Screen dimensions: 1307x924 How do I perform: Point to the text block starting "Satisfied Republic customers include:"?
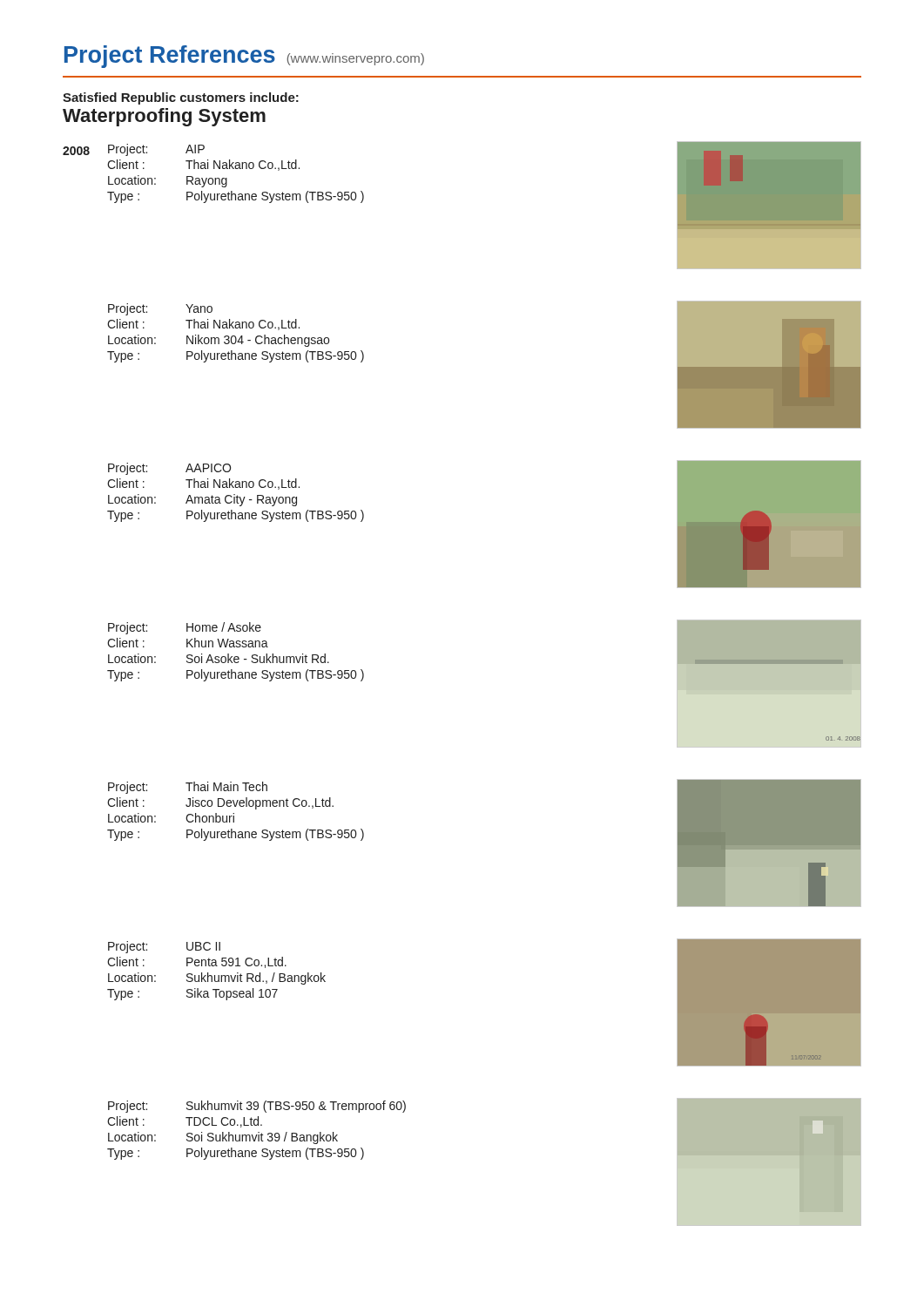[181, 98]
